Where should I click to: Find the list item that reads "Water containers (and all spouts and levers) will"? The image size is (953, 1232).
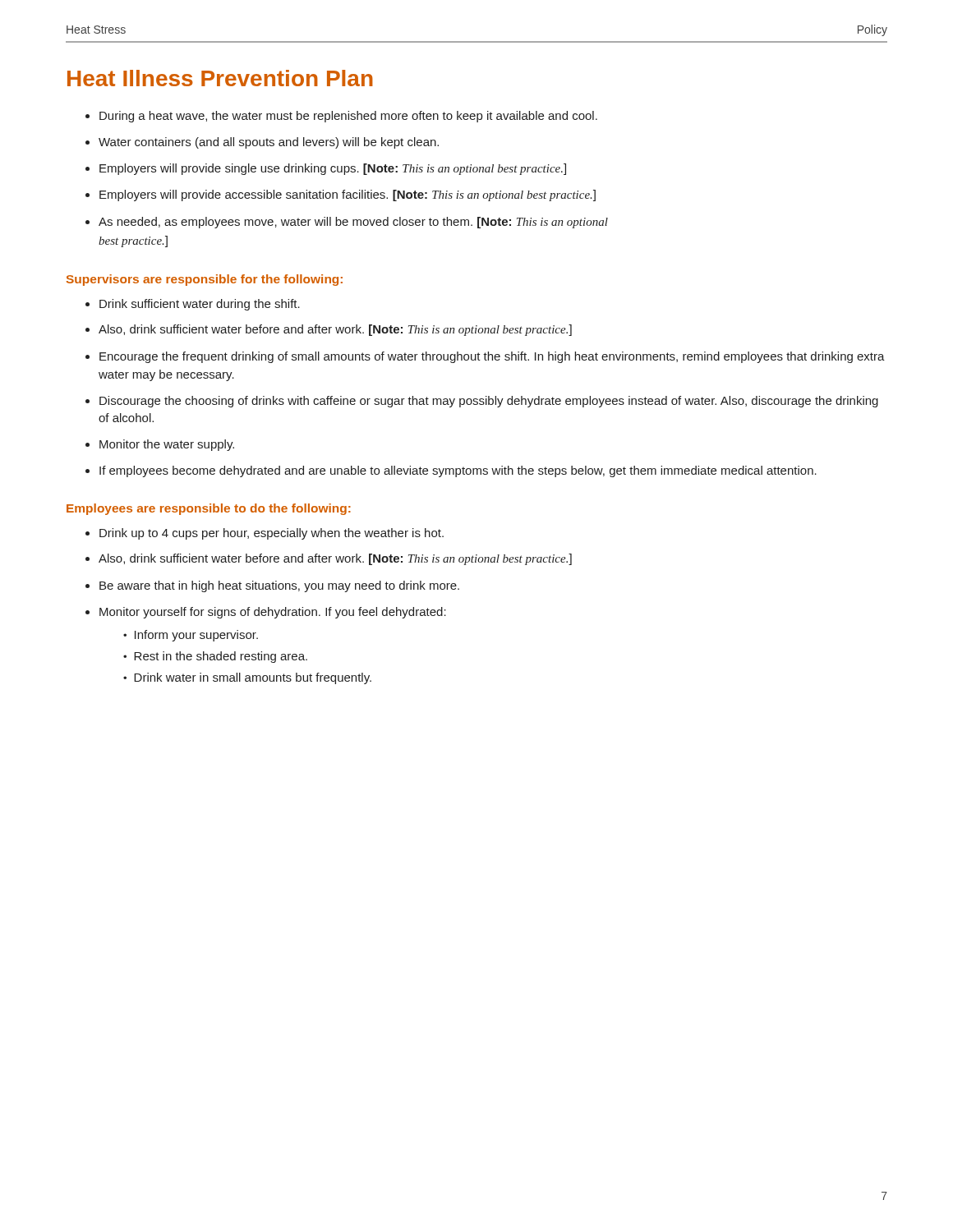click(x=269, y=141)
